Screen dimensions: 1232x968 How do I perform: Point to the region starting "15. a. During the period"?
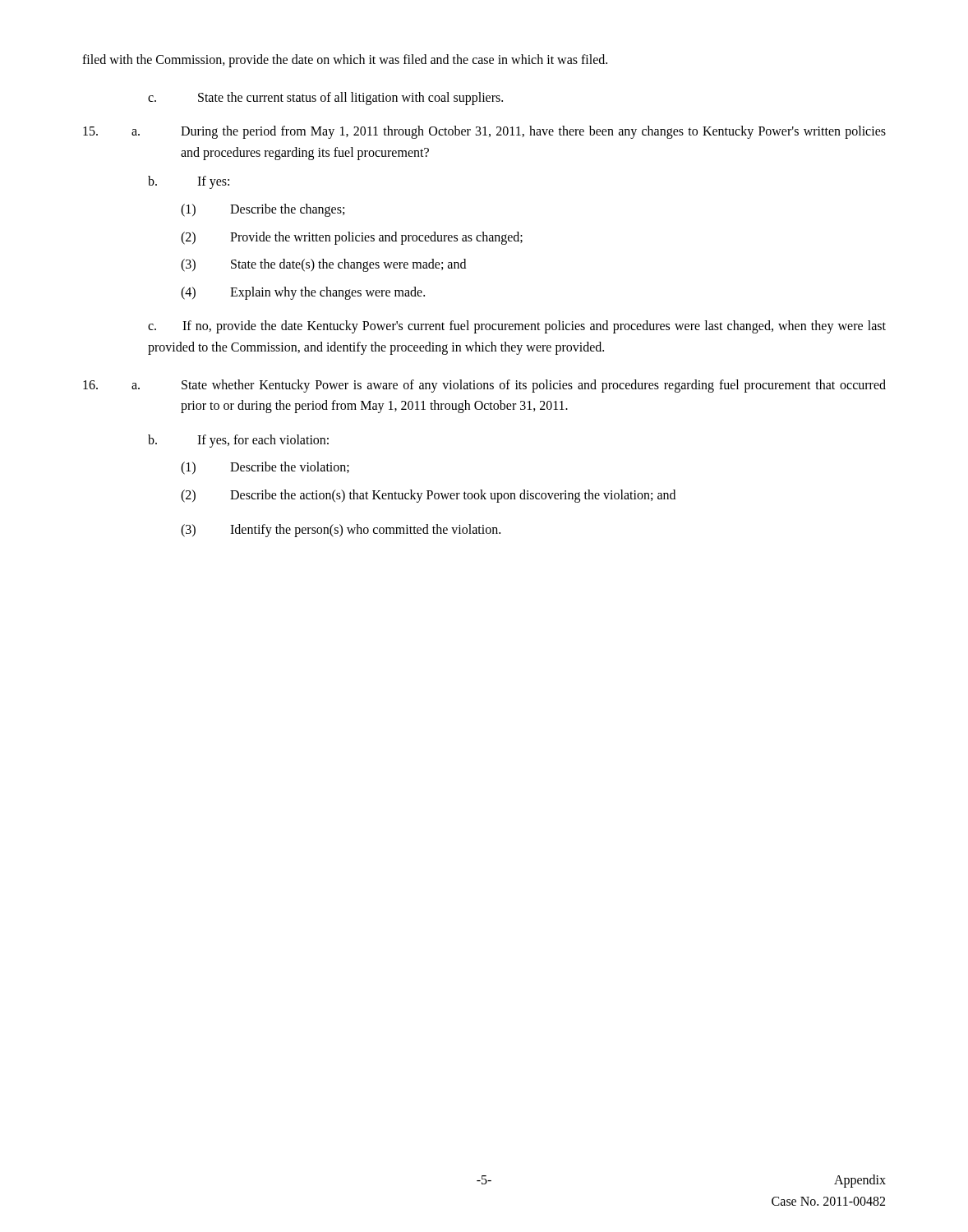coord(484,142)
